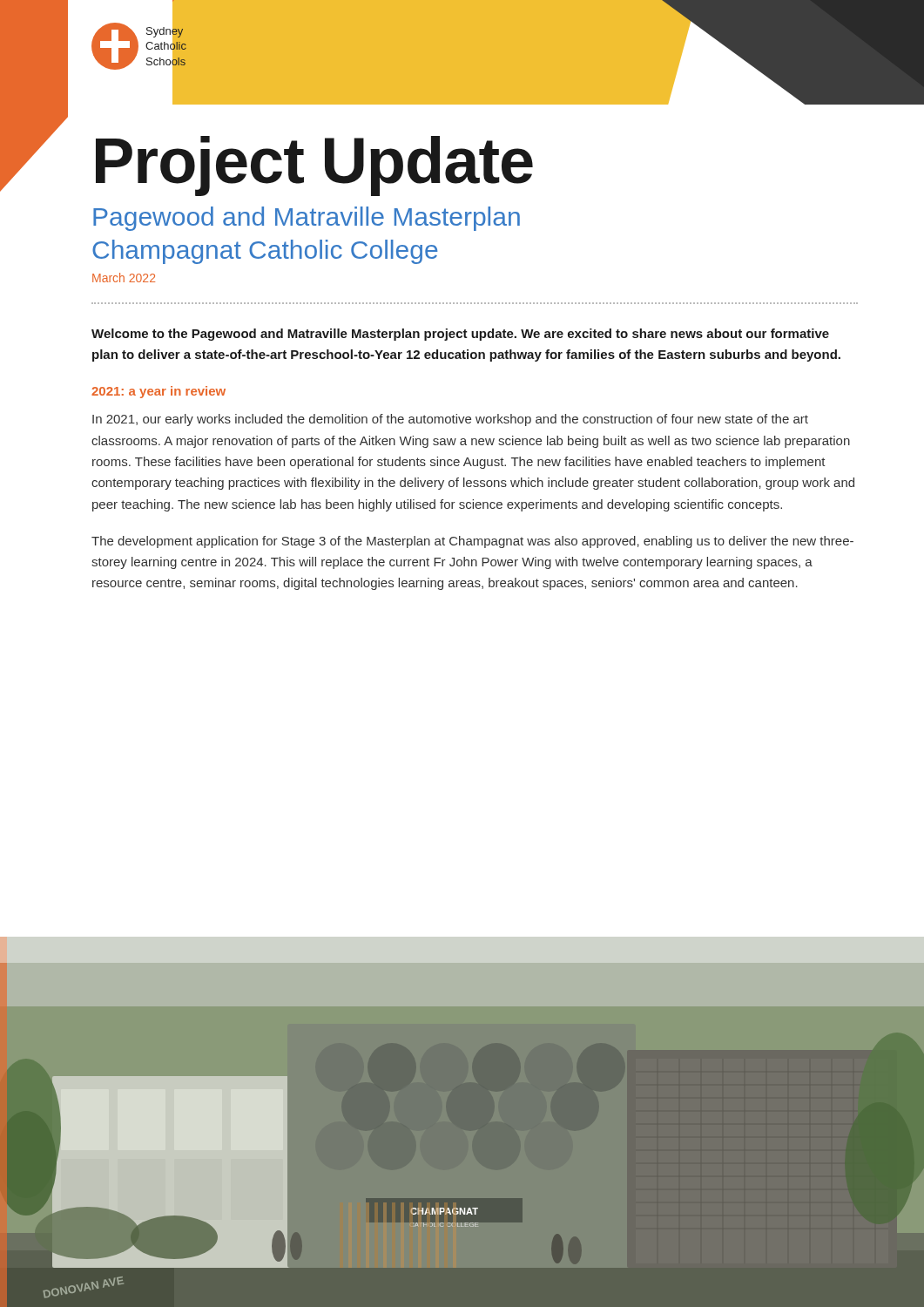The height and width of the screenshot is (1307, 924).
Task: Navigate to the element starting "In 2021, our"
Action: tap(473, 461)
